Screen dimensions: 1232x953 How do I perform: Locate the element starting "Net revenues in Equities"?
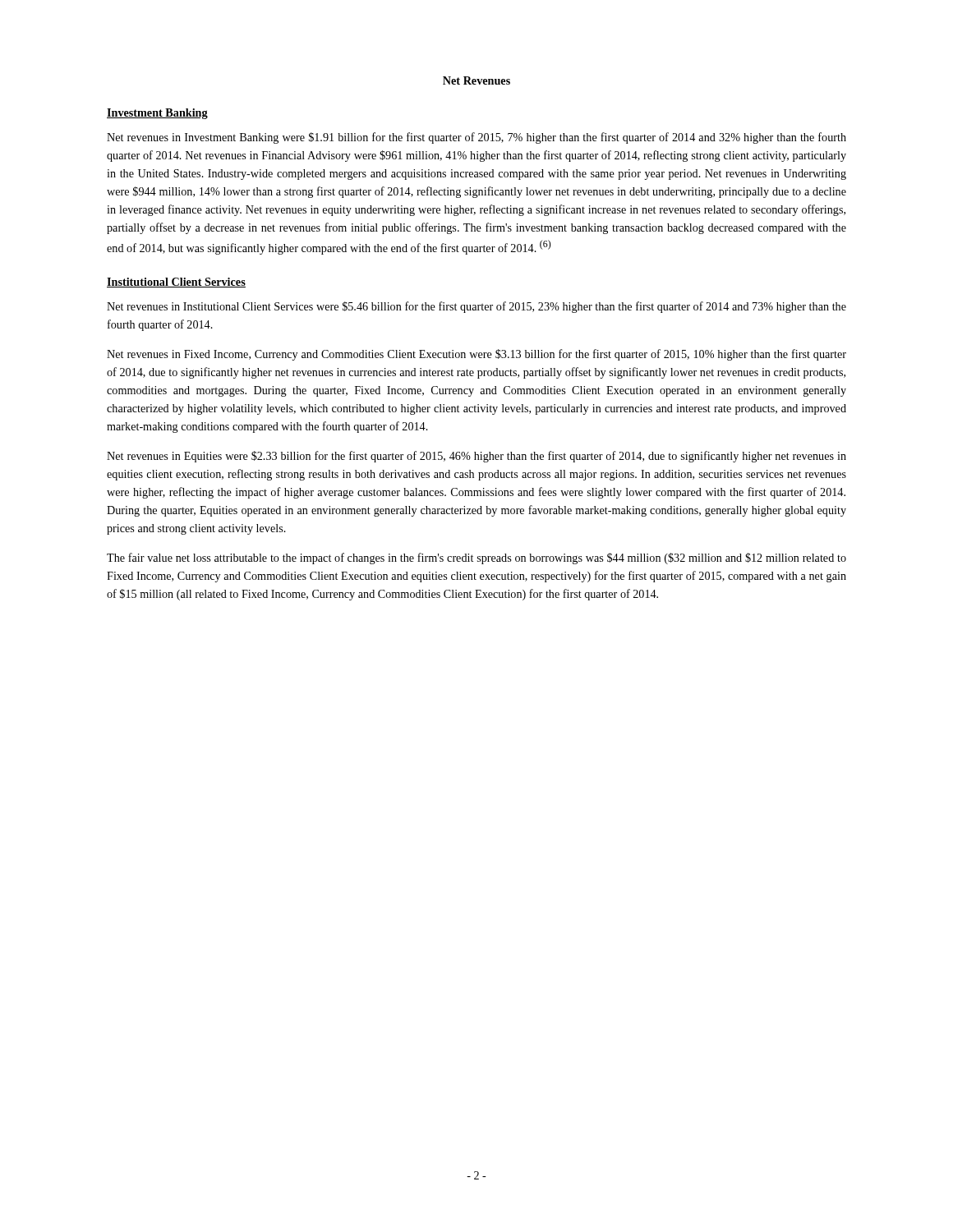[476, 492]
